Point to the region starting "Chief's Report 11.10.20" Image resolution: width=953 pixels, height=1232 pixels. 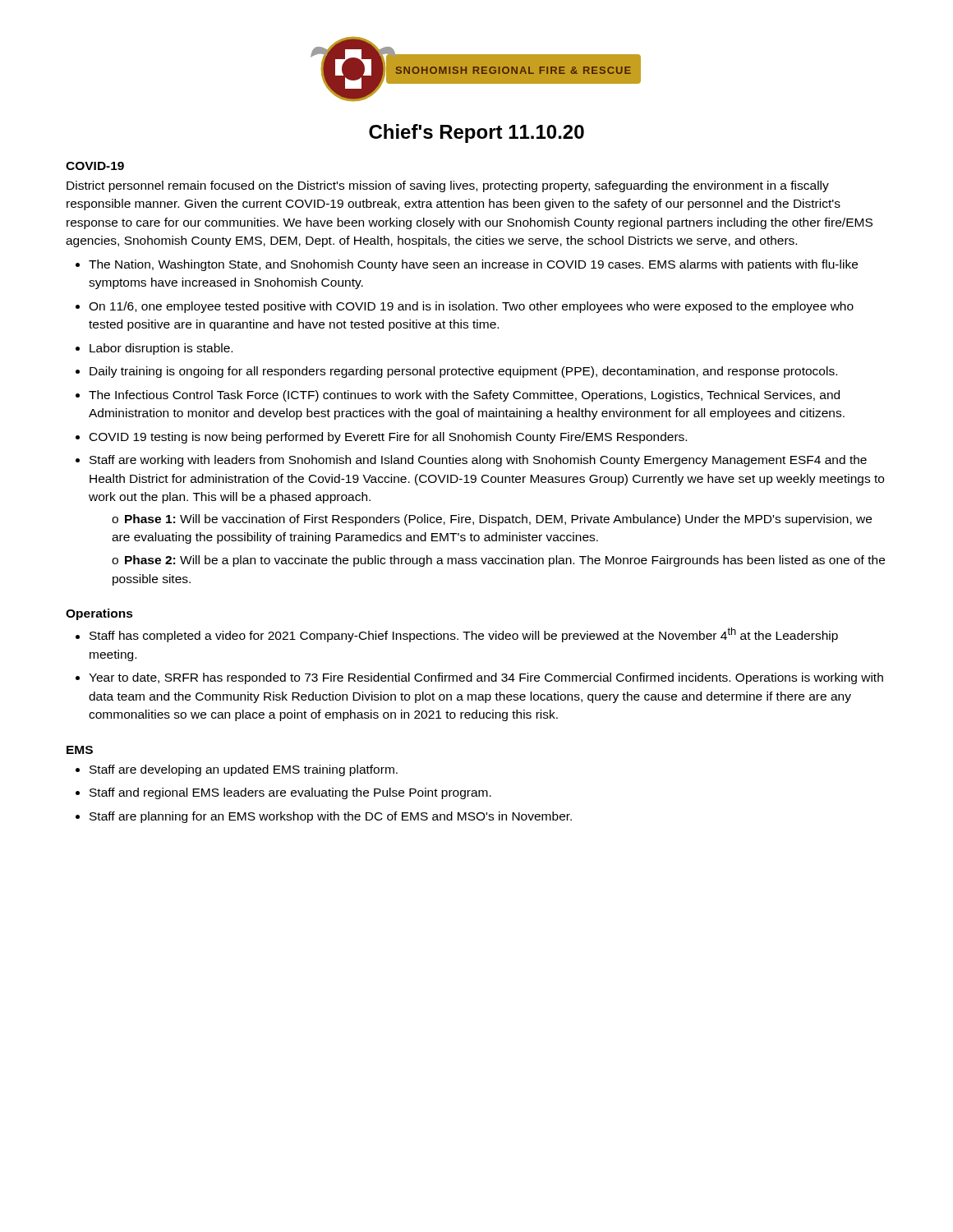point(476,132)
